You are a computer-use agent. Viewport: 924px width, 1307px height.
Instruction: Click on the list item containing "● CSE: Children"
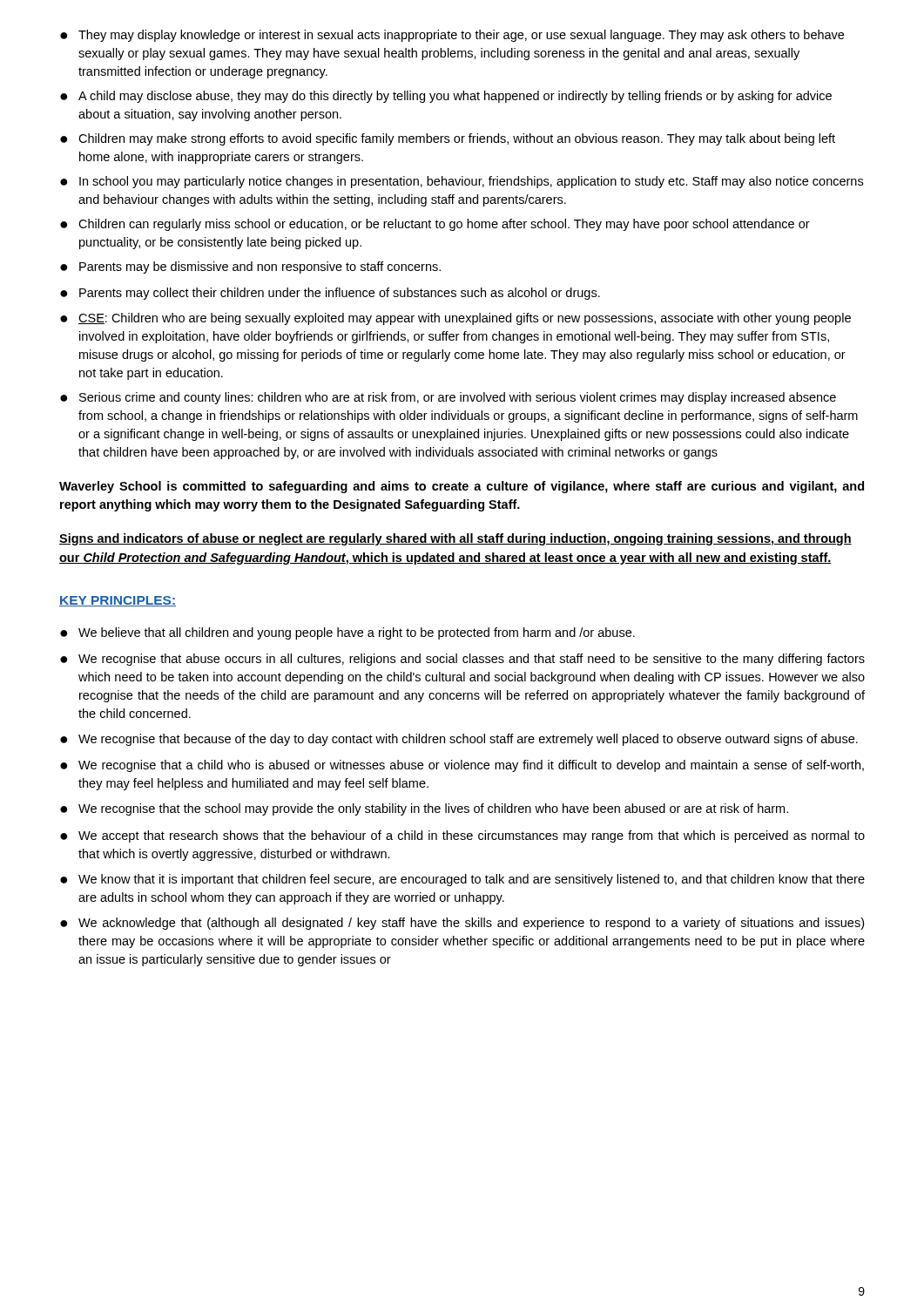[462, 346]
